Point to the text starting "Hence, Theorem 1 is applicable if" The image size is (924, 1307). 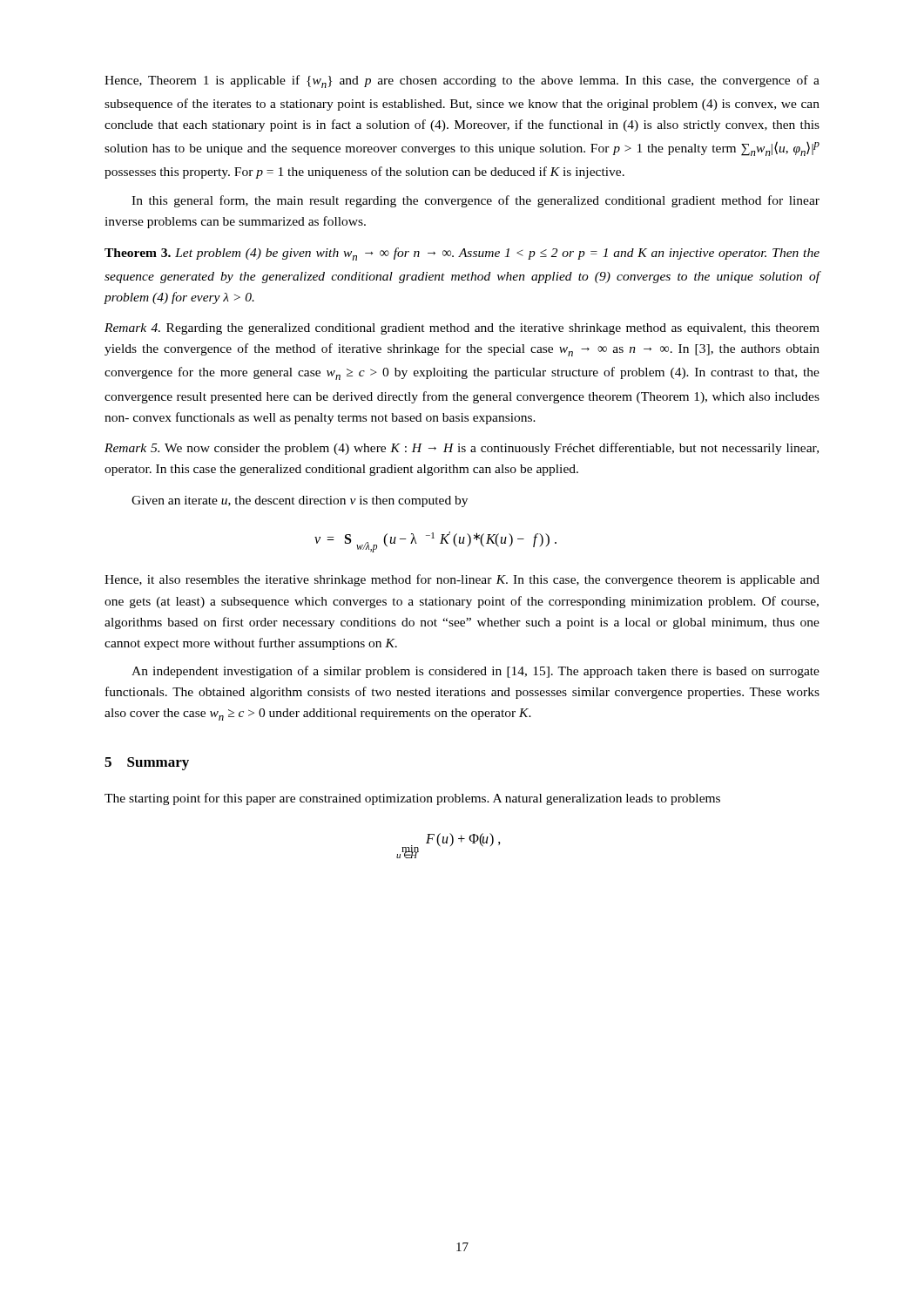(462, 126)
